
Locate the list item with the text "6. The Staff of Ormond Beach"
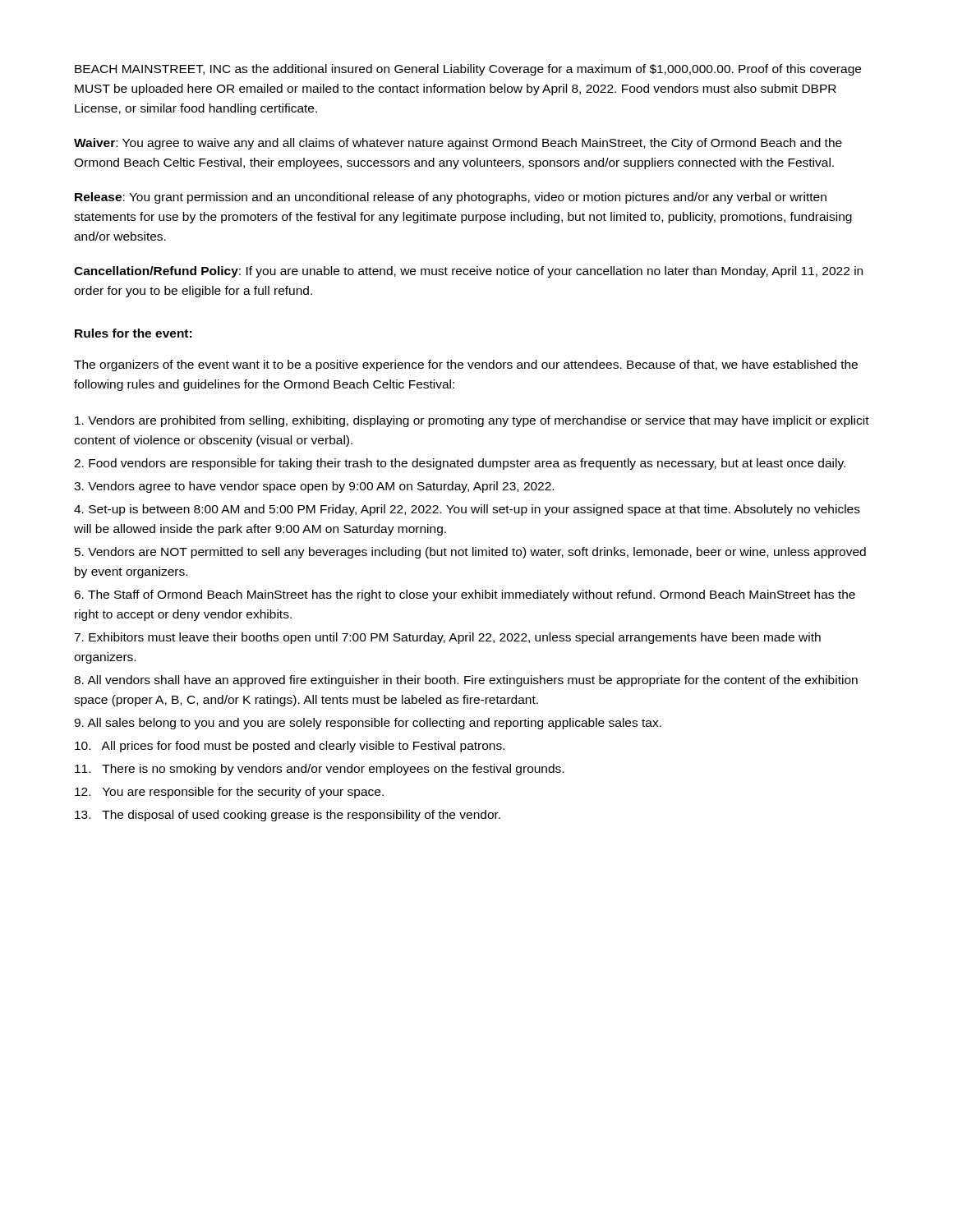465,604
